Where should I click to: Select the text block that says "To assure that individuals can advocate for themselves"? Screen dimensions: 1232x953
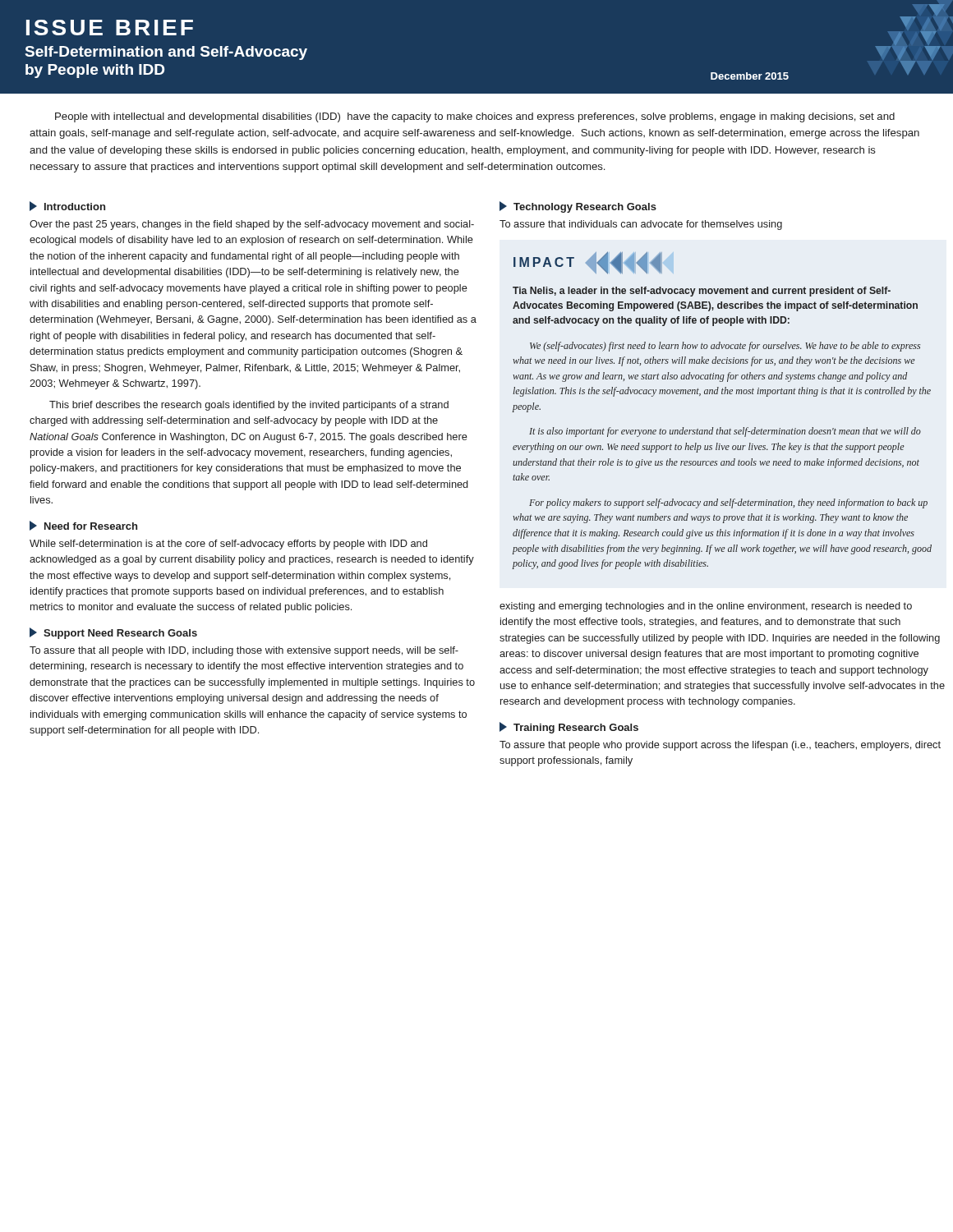click(723, 224)
